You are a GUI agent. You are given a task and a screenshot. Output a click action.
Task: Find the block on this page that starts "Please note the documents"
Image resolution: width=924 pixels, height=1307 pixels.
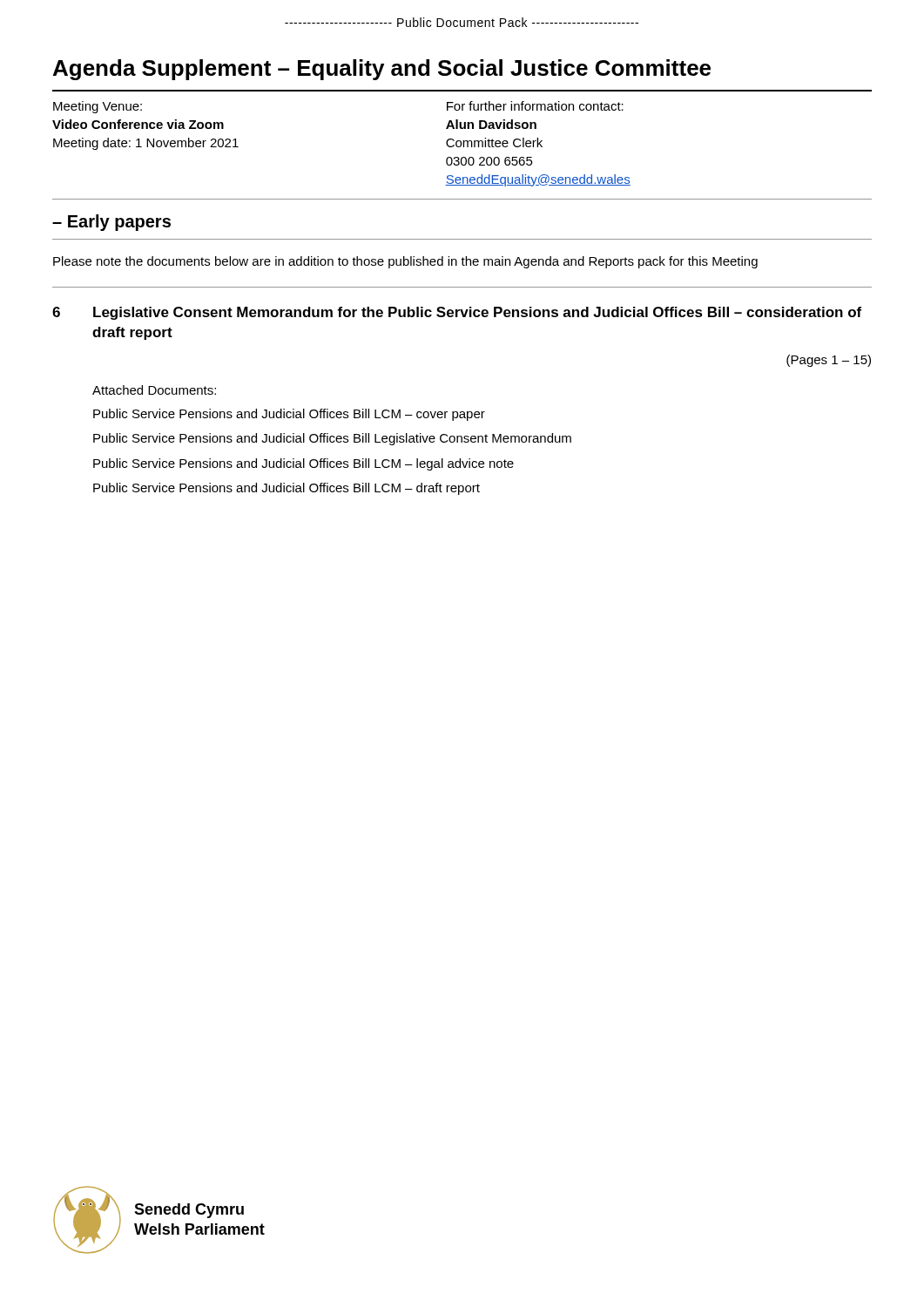[405, 261]
